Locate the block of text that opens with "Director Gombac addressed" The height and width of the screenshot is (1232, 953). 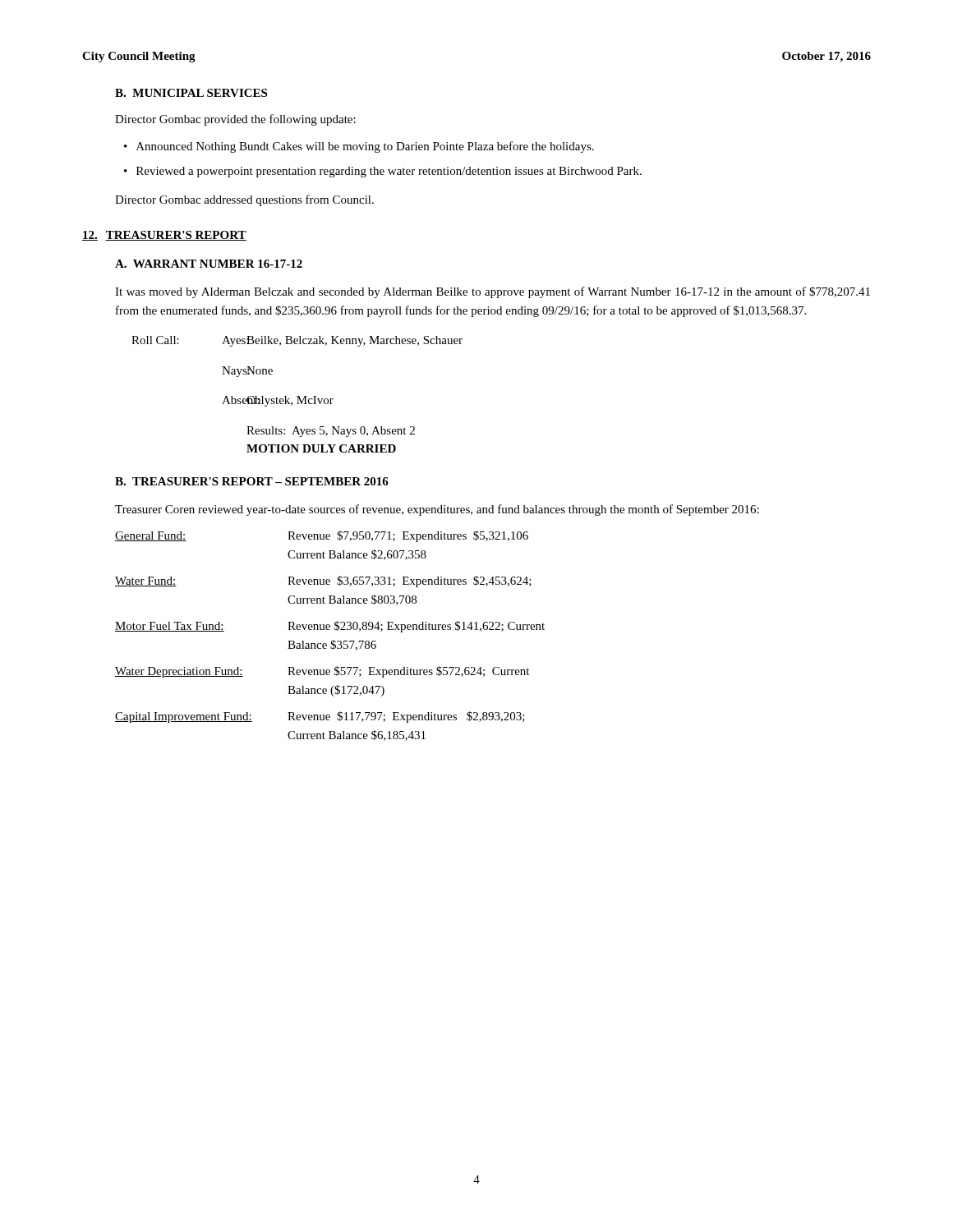point(245,199)
